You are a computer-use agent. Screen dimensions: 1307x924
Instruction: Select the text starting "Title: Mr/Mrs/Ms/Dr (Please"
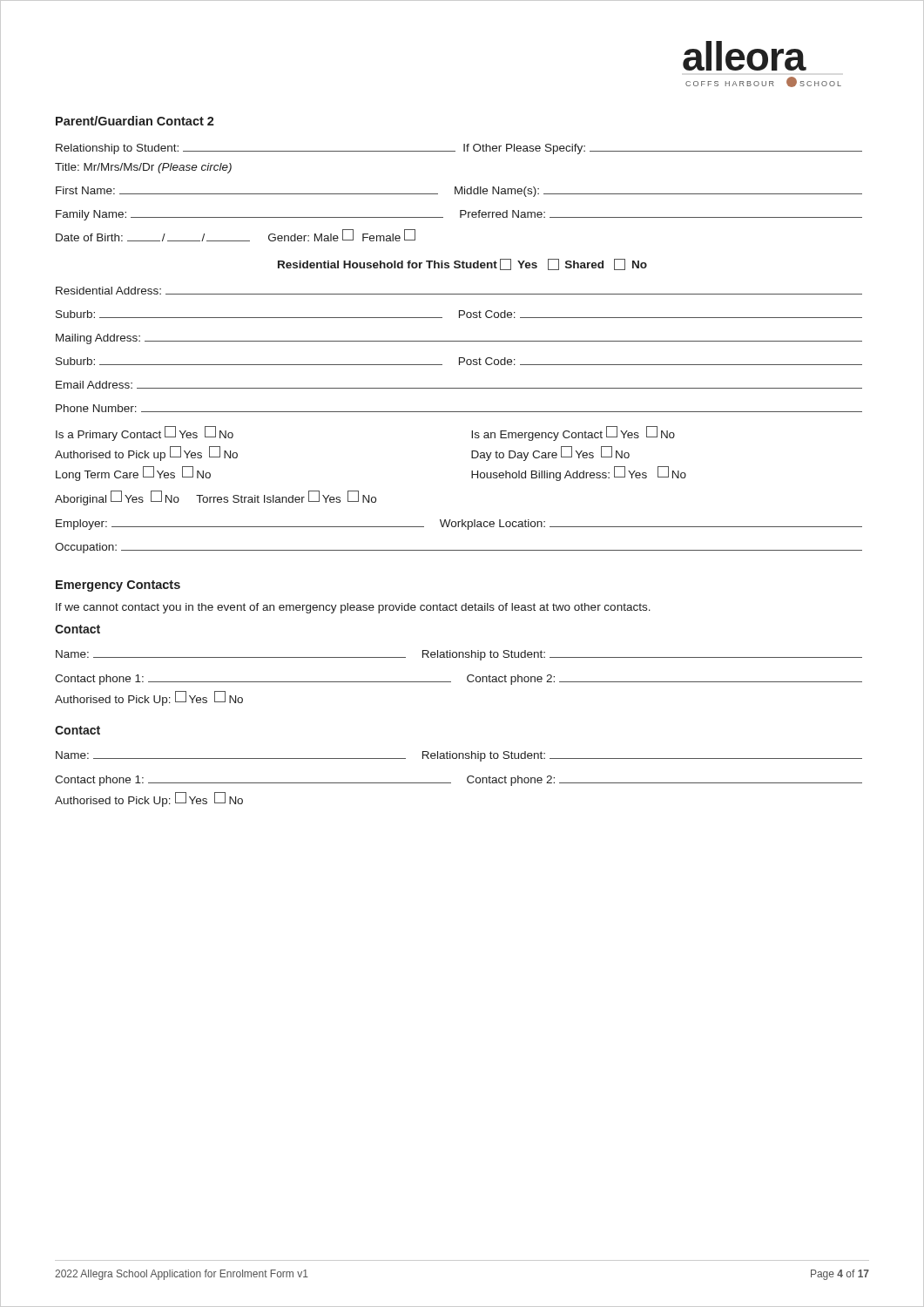(x=143, y=167)
